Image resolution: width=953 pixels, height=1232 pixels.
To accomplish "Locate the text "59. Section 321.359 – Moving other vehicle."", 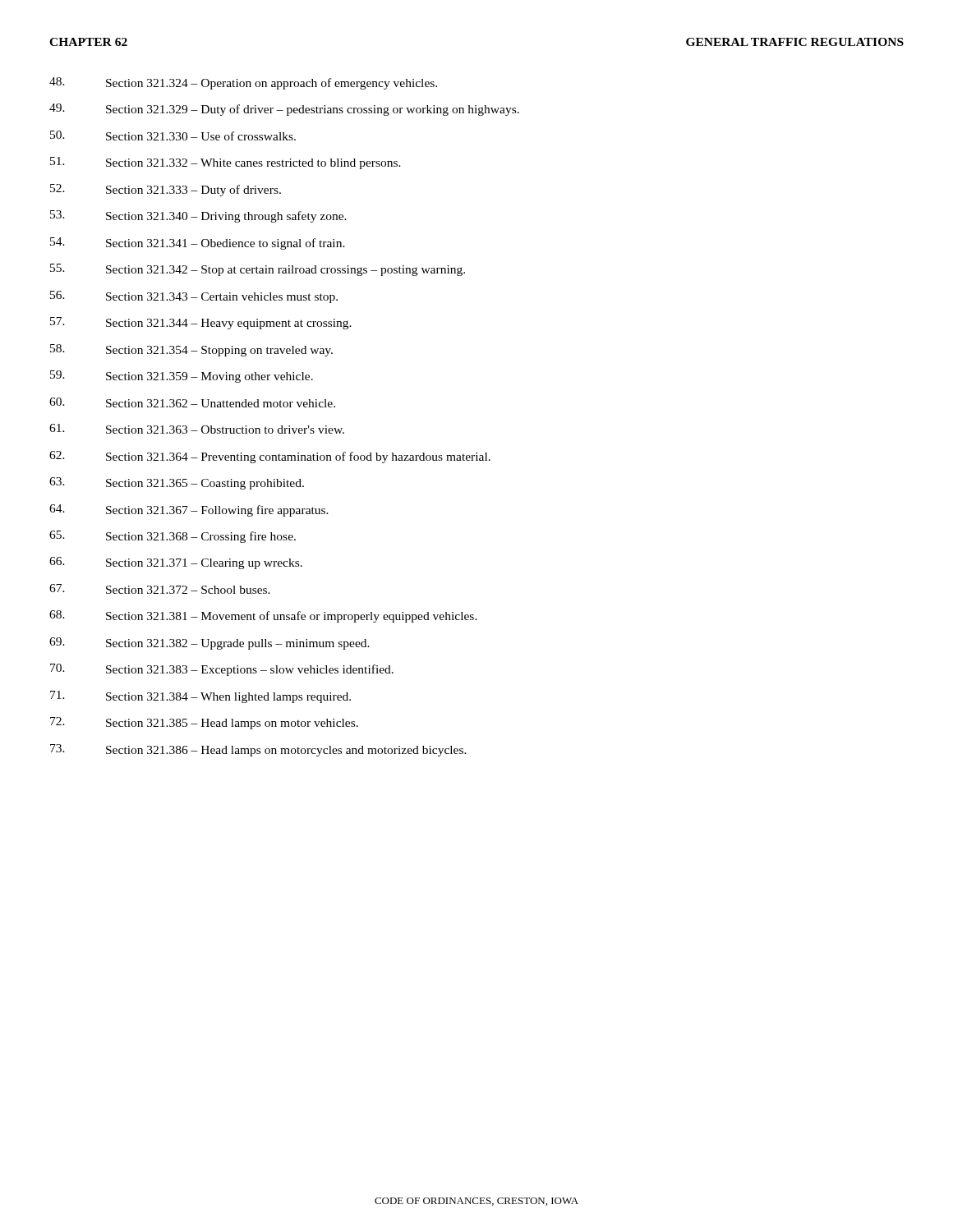I will point(182,377).
